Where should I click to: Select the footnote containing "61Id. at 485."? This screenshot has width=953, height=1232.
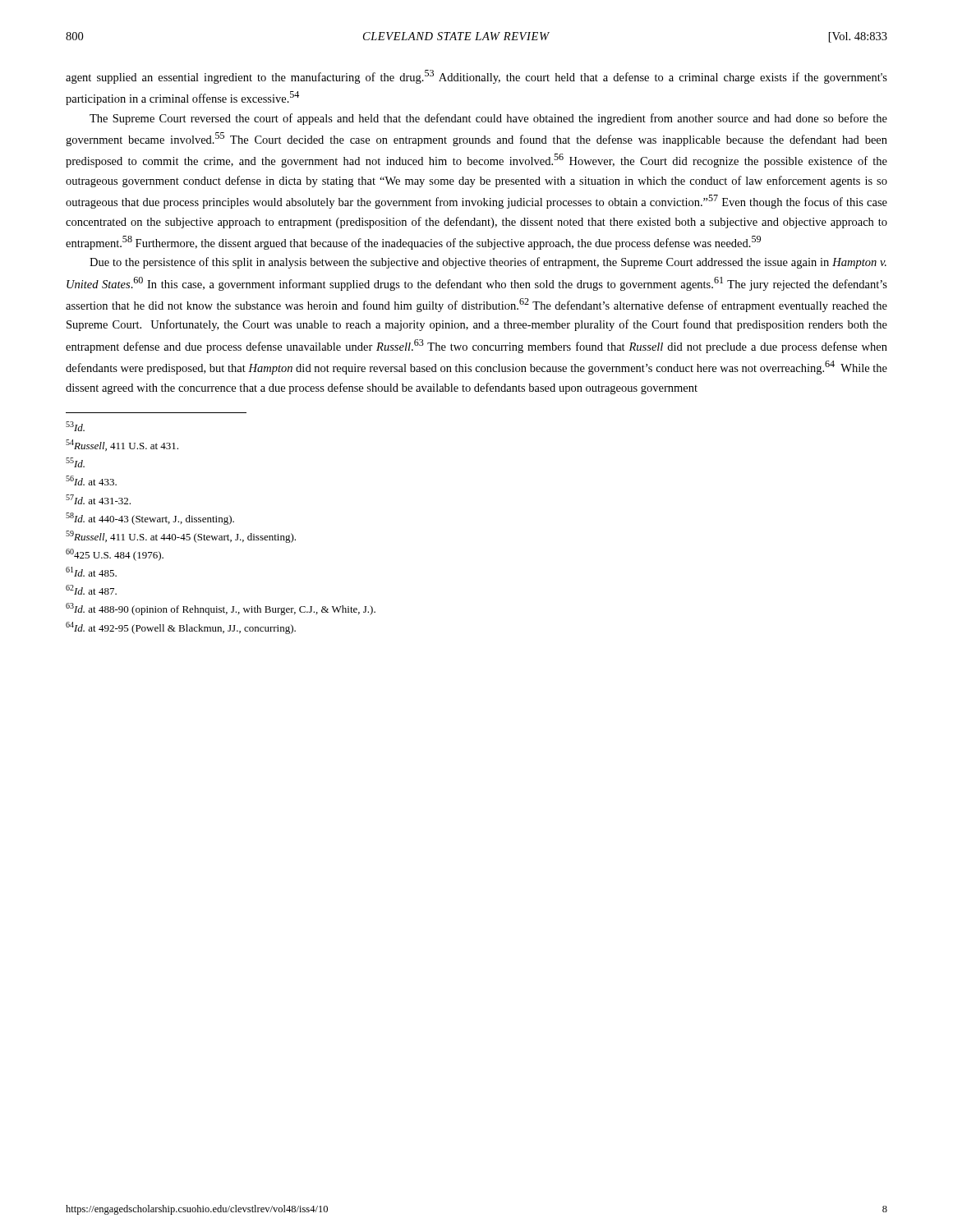(91, 572)
